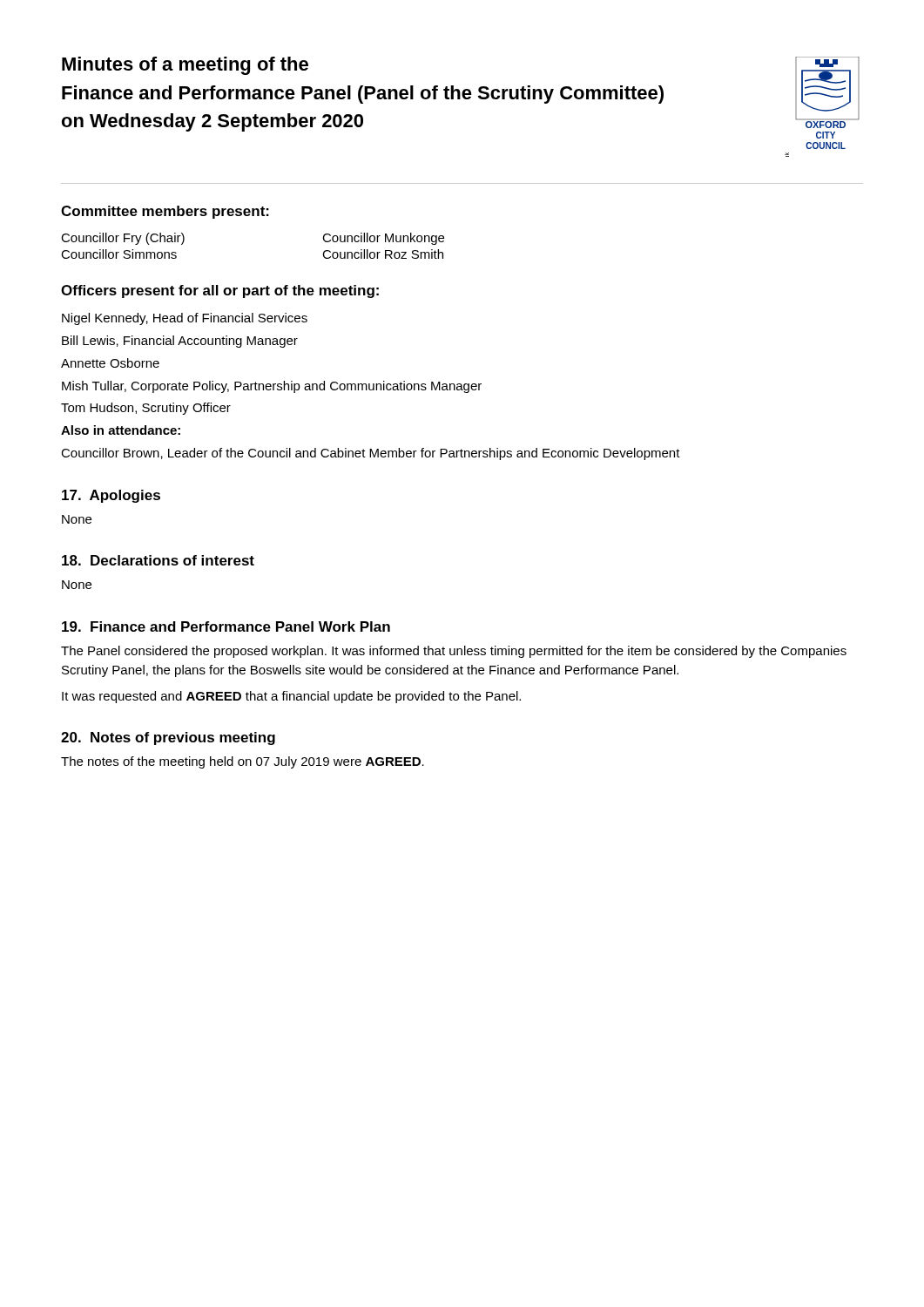
Task: Find the block starting "Tom Hudson, Scrutiny Officer"
Action: [146, 409]
